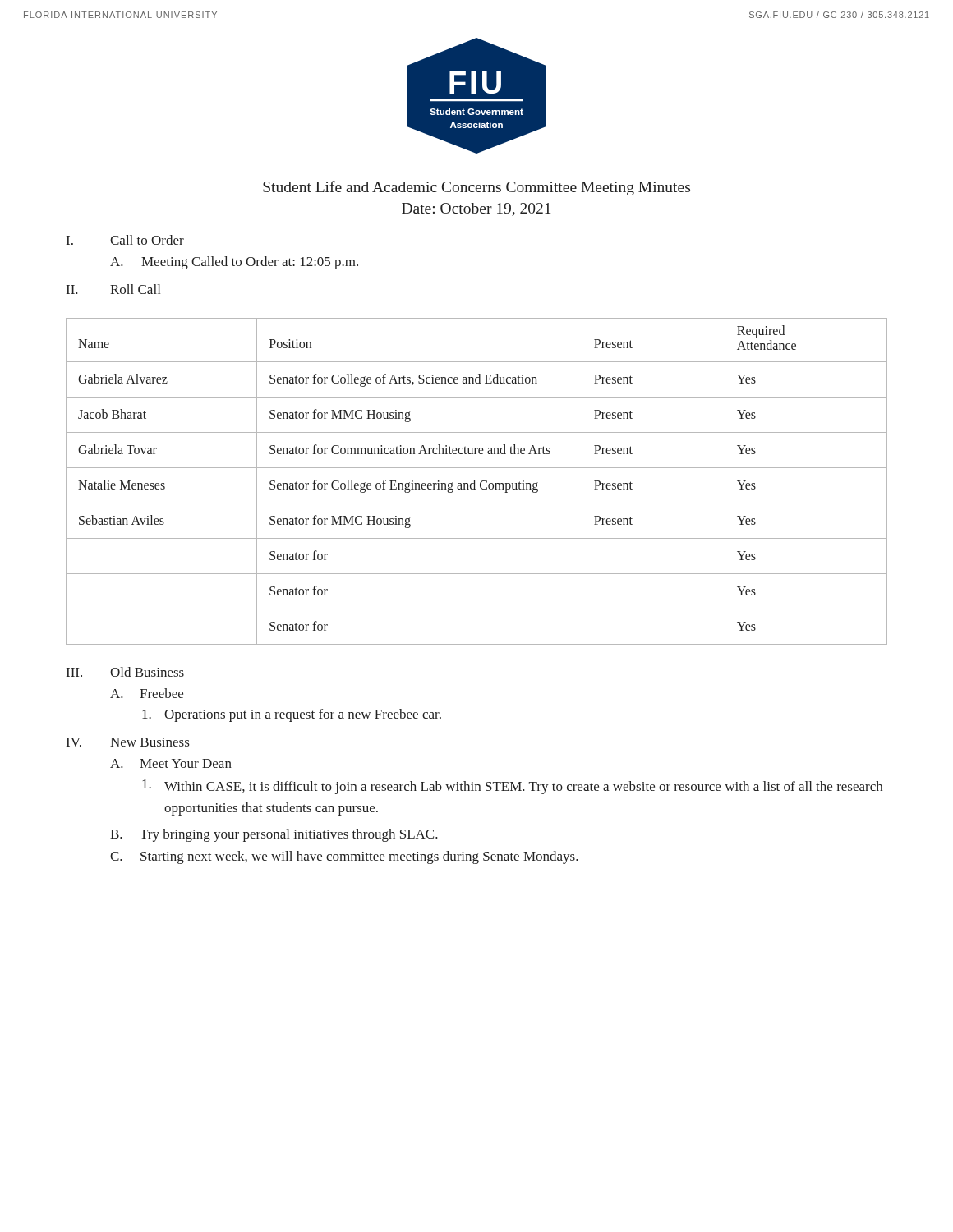Click on the element starting "A. Freebee"
This screenshot has width=953, height=1232.
[147, 694]
